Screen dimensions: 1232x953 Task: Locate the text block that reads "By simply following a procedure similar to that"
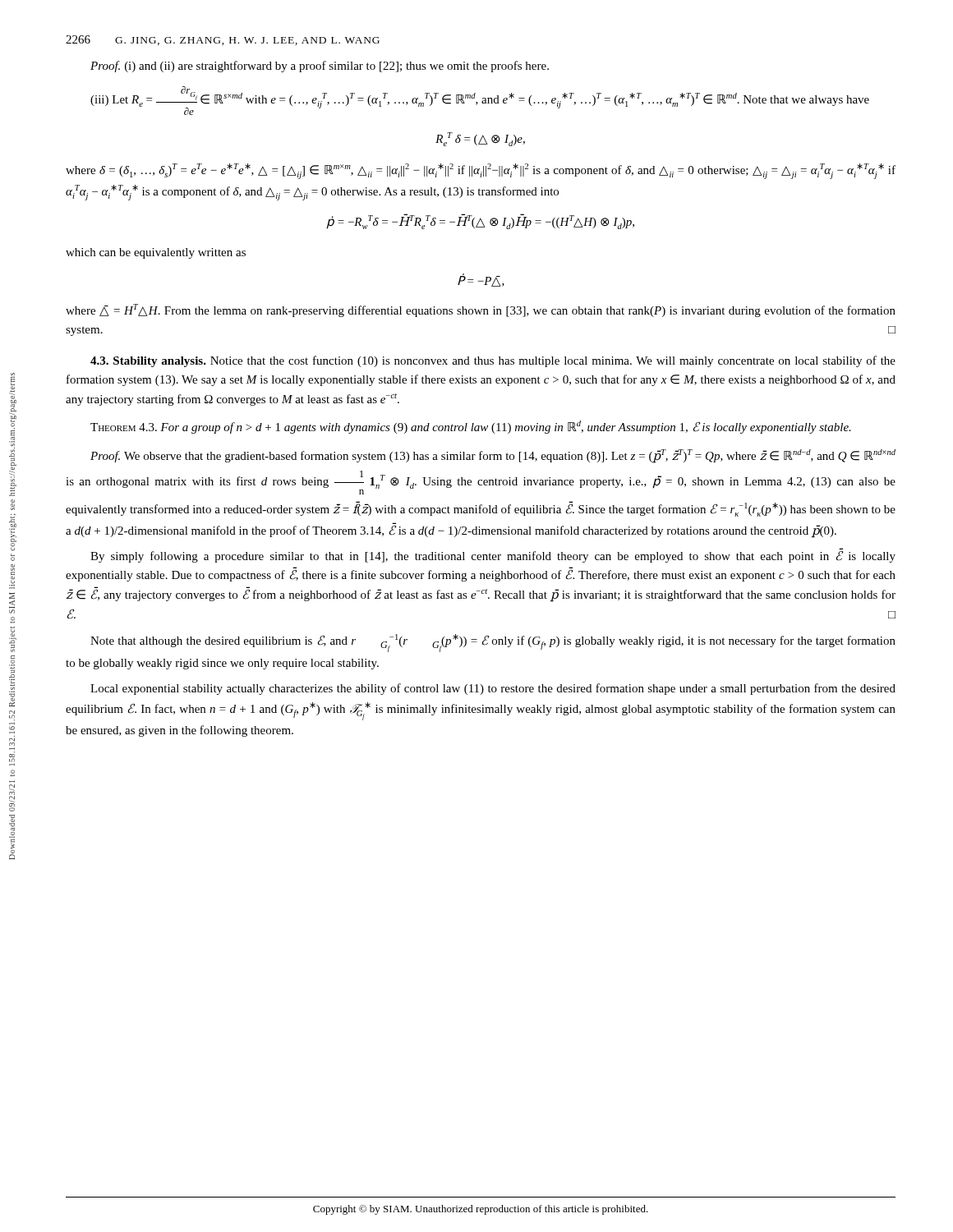[x=481, y=587]
